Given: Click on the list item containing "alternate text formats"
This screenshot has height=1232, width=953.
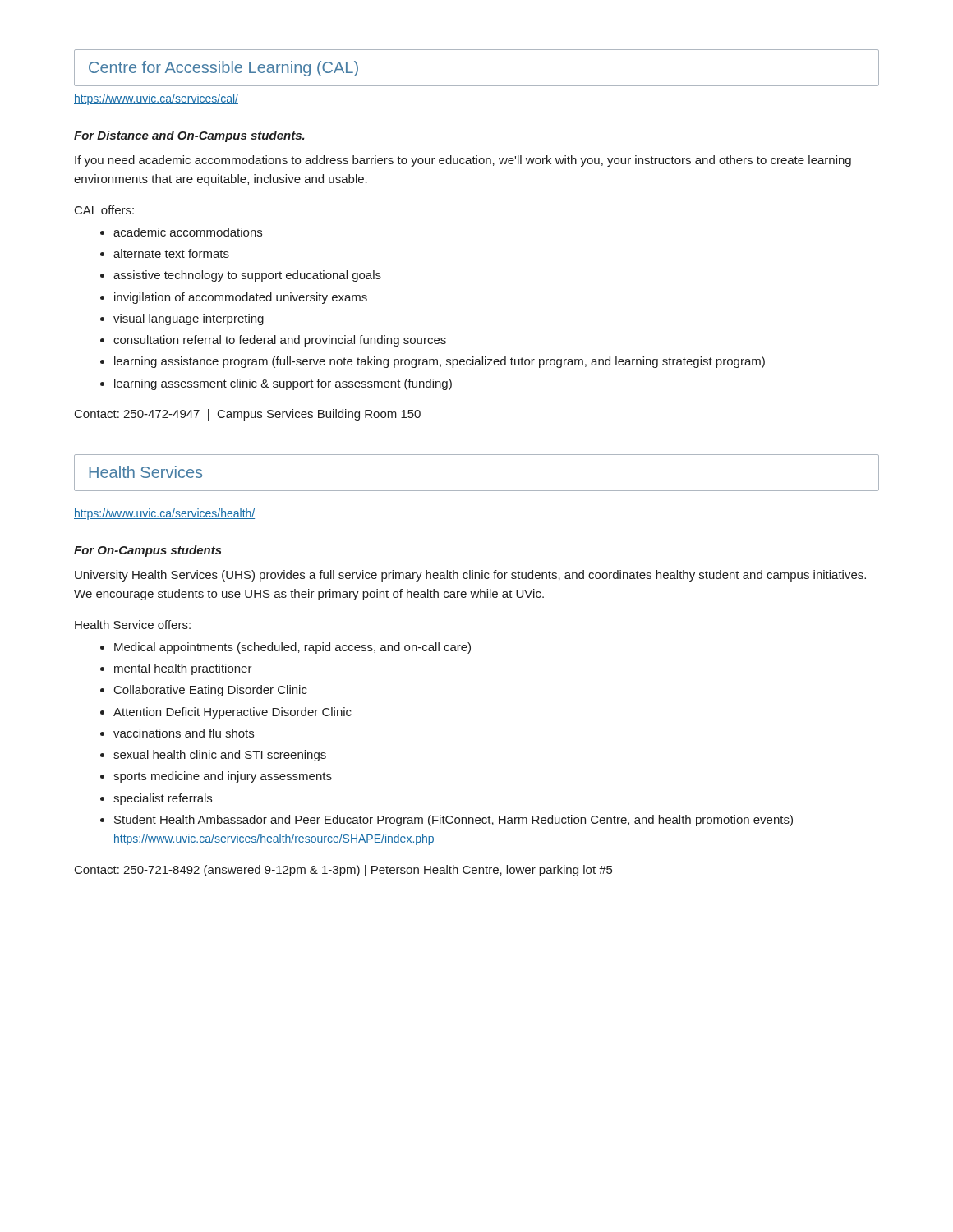Looking at the screenshot, I should (171, 253).
